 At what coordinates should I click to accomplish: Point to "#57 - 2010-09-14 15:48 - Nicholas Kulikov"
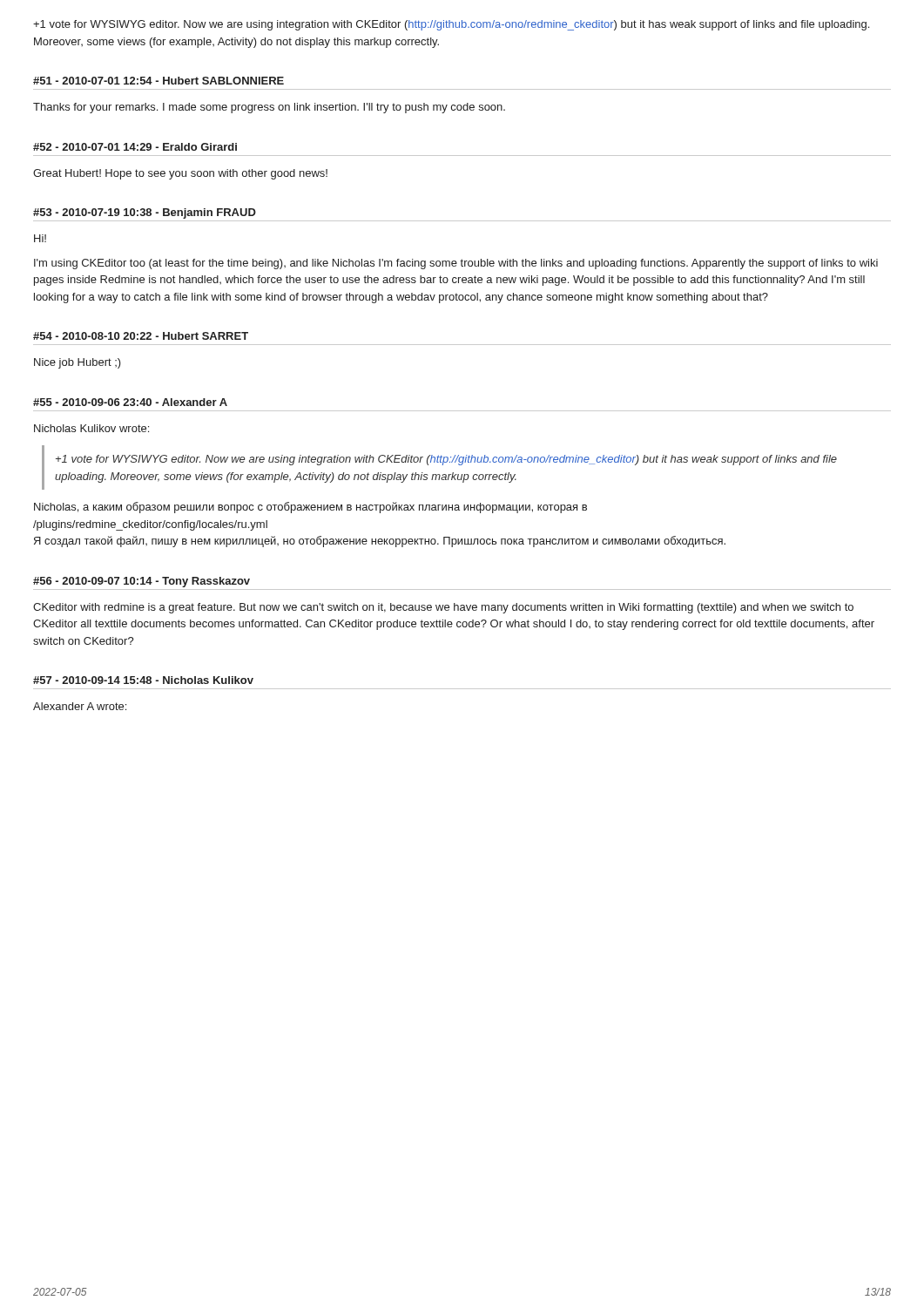coord(143,680)
